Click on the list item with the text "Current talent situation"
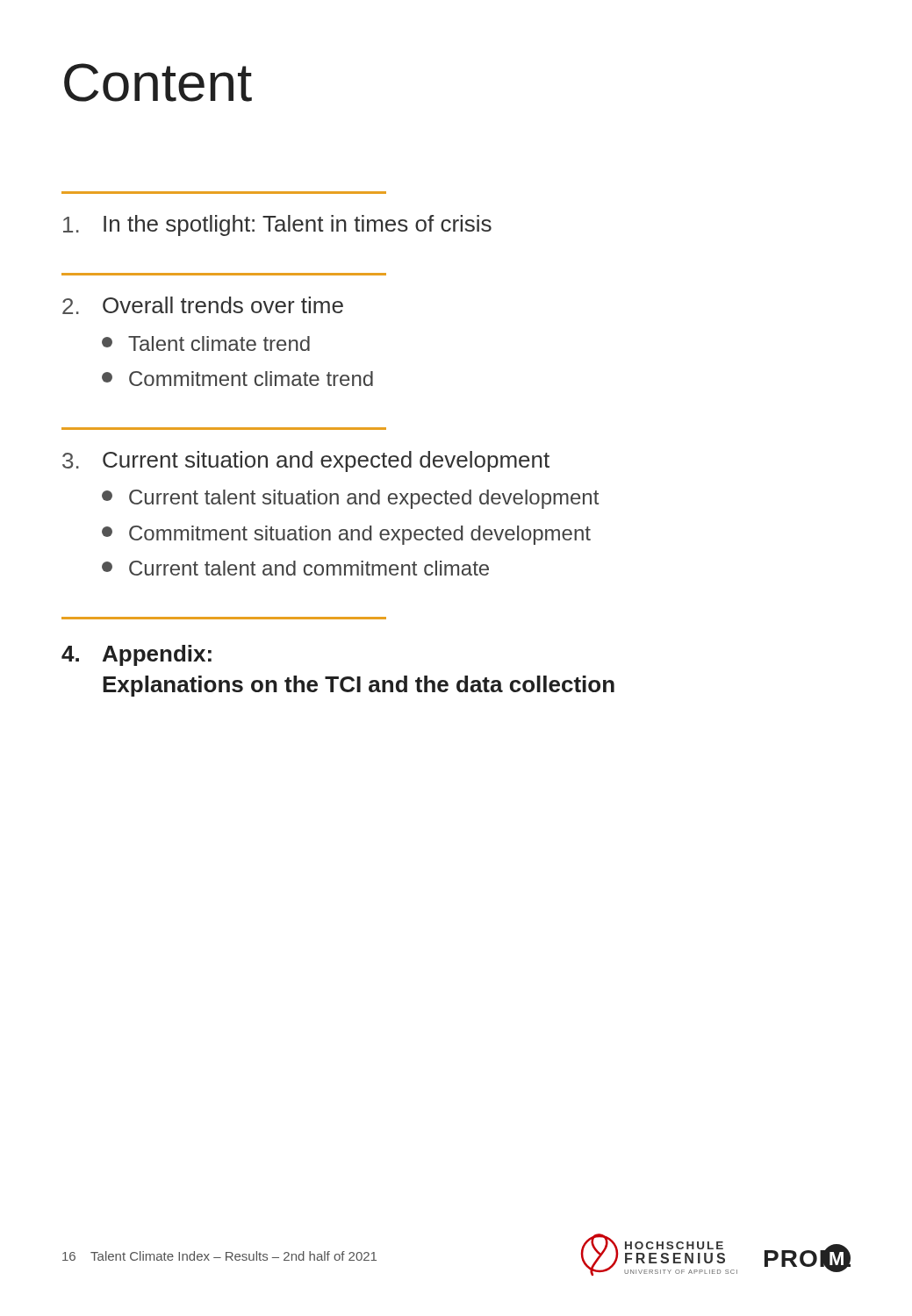912x1316 pixels. (350, 498)
